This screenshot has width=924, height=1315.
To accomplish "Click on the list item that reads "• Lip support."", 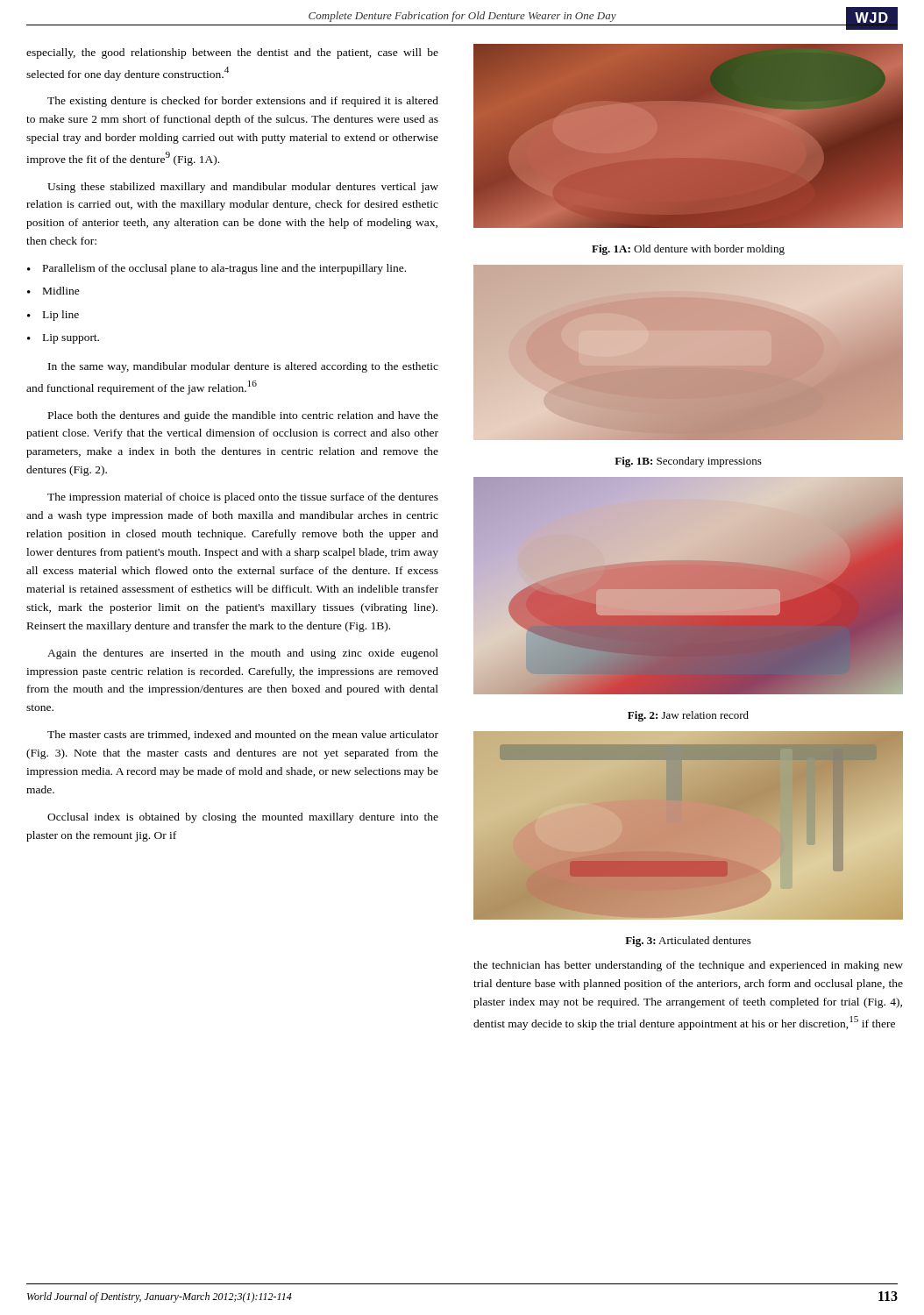I will click(x=63, y=339).
